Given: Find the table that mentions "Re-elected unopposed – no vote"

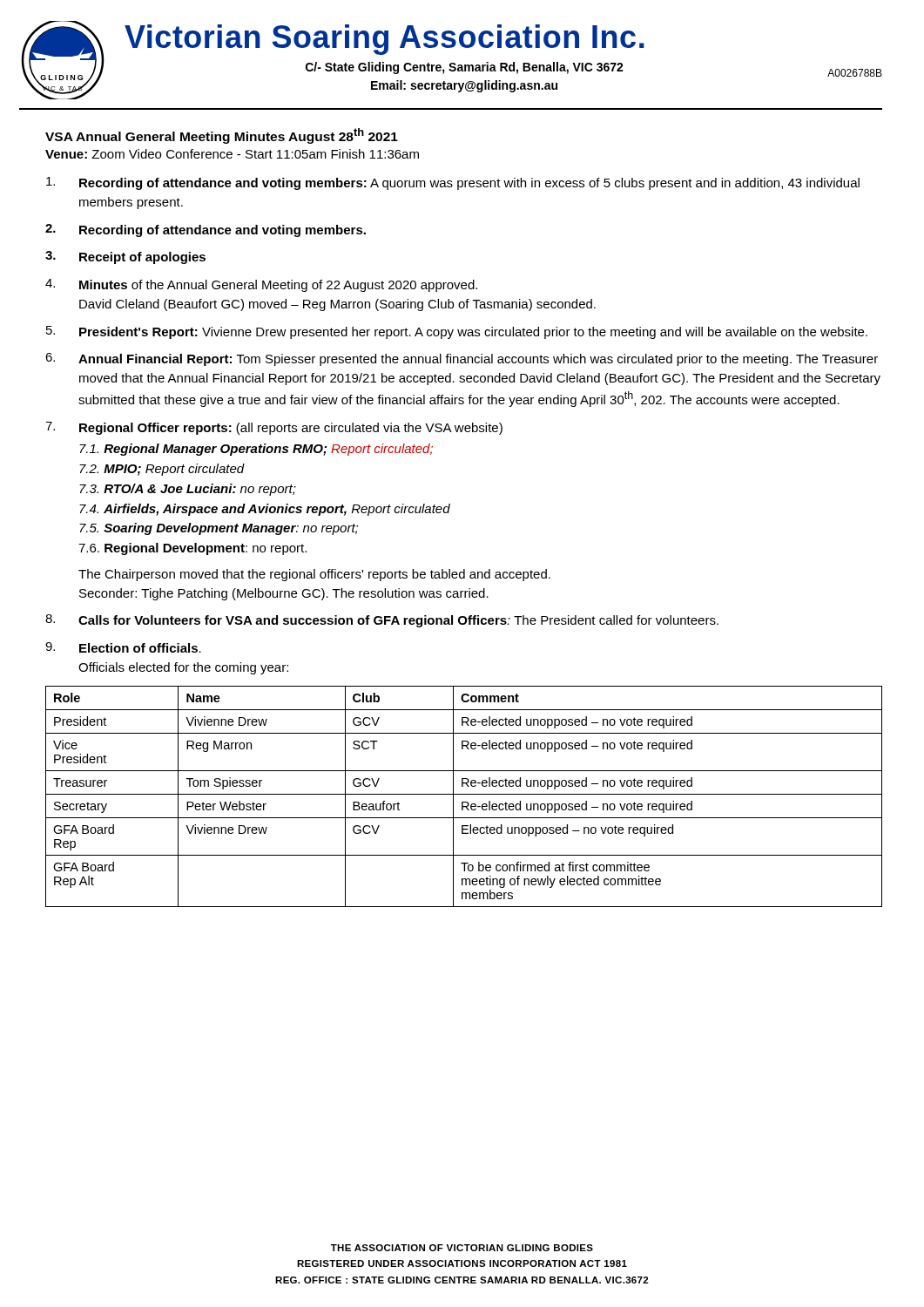Looking at the screenshot, I should pos(464,796).
